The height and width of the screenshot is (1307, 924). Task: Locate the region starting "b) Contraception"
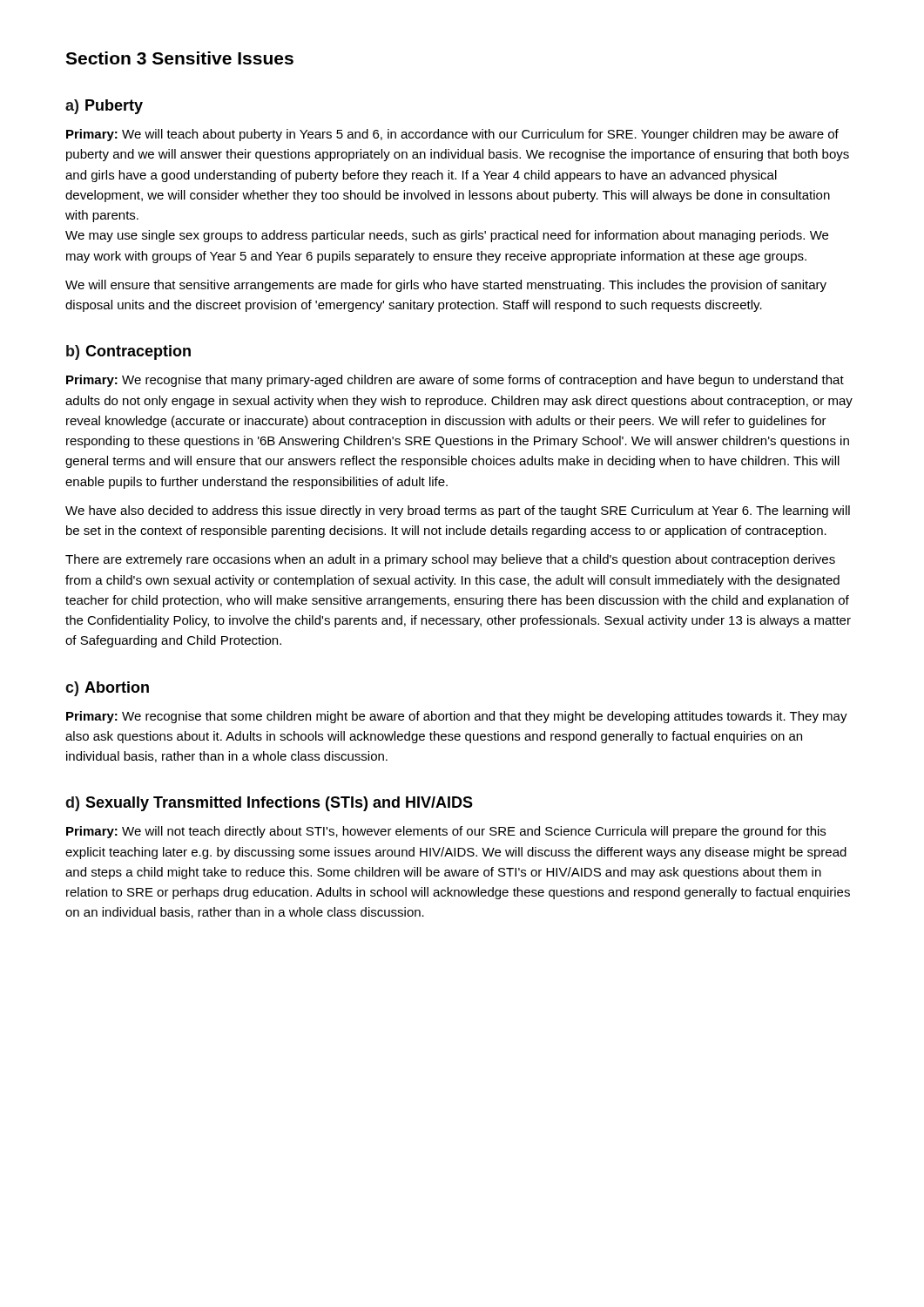[128, 352]
